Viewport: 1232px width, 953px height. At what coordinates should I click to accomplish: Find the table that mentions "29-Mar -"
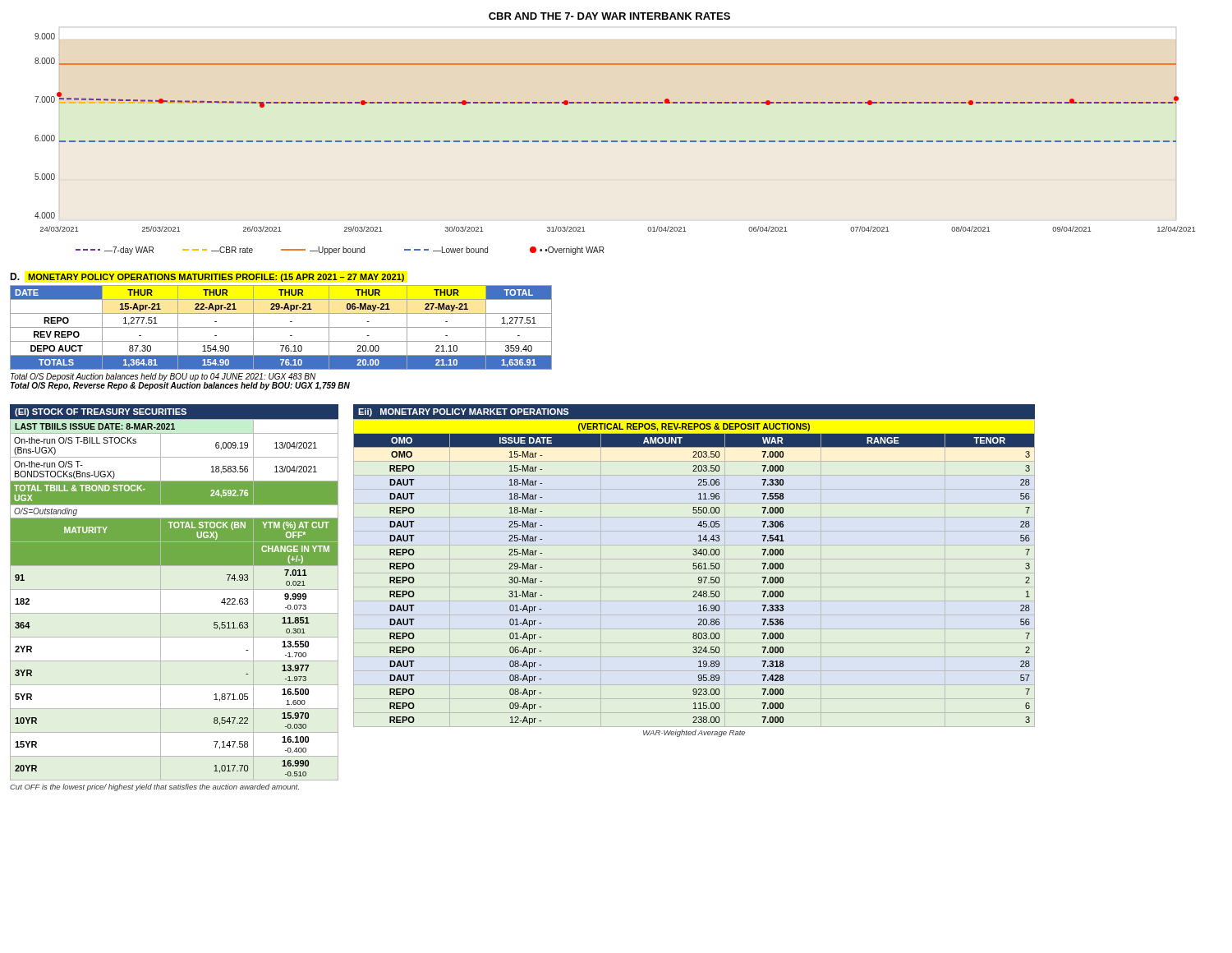point(694,578)
